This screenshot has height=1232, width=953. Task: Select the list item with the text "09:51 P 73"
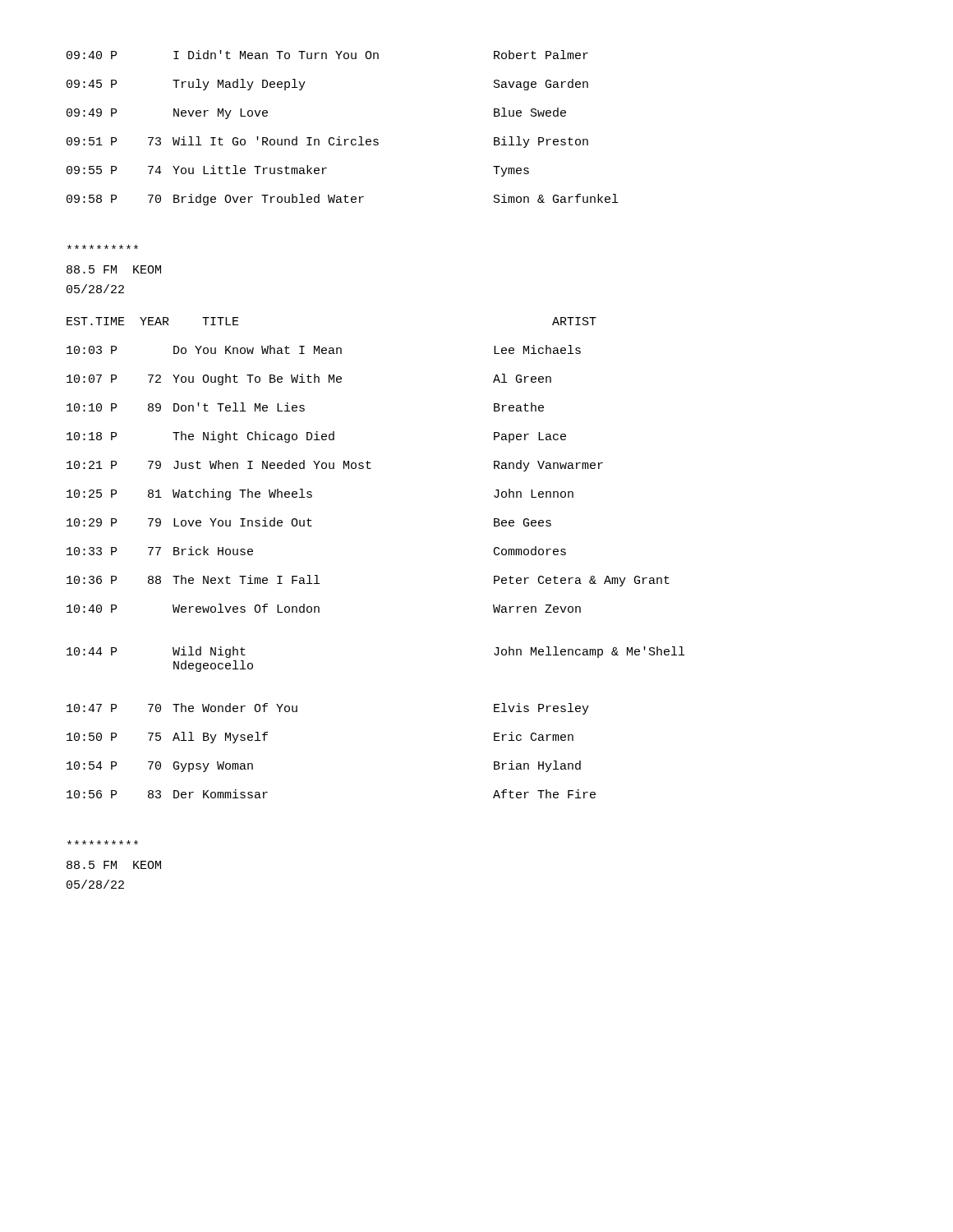coord(327,142)
